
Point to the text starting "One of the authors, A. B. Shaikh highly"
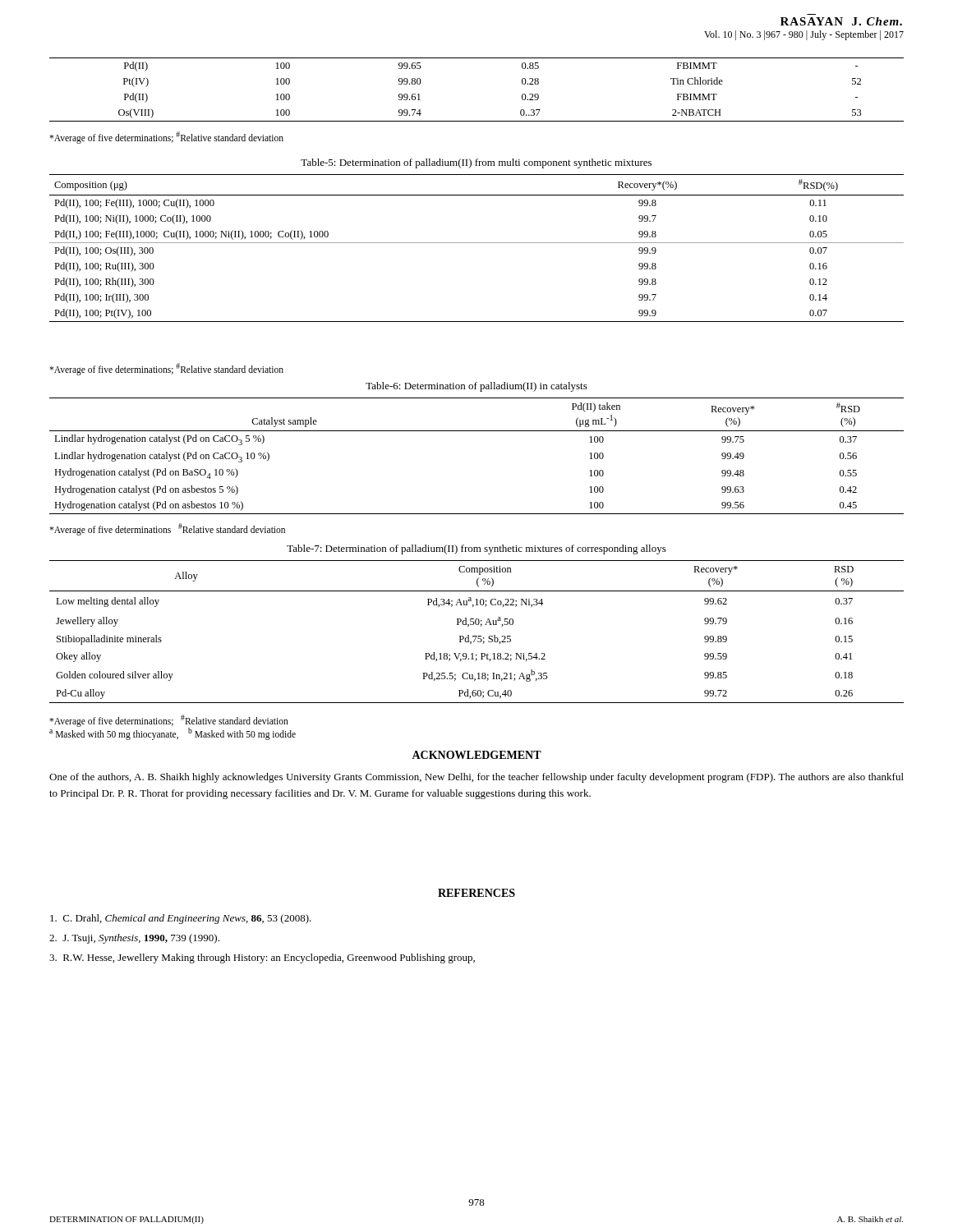click(476, 785)
